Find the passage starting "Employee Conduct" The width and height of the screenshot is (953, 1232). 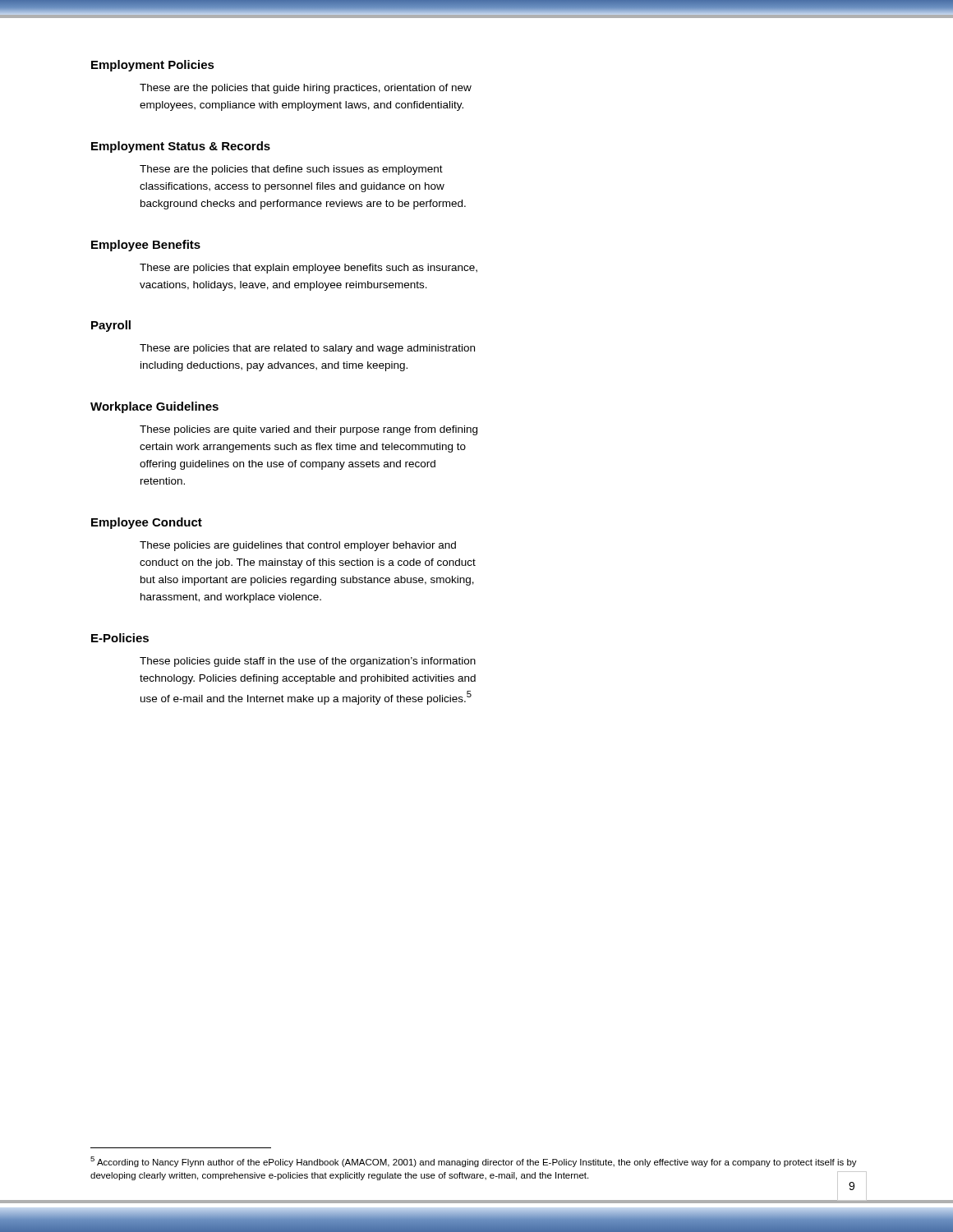tap(146, 522)
